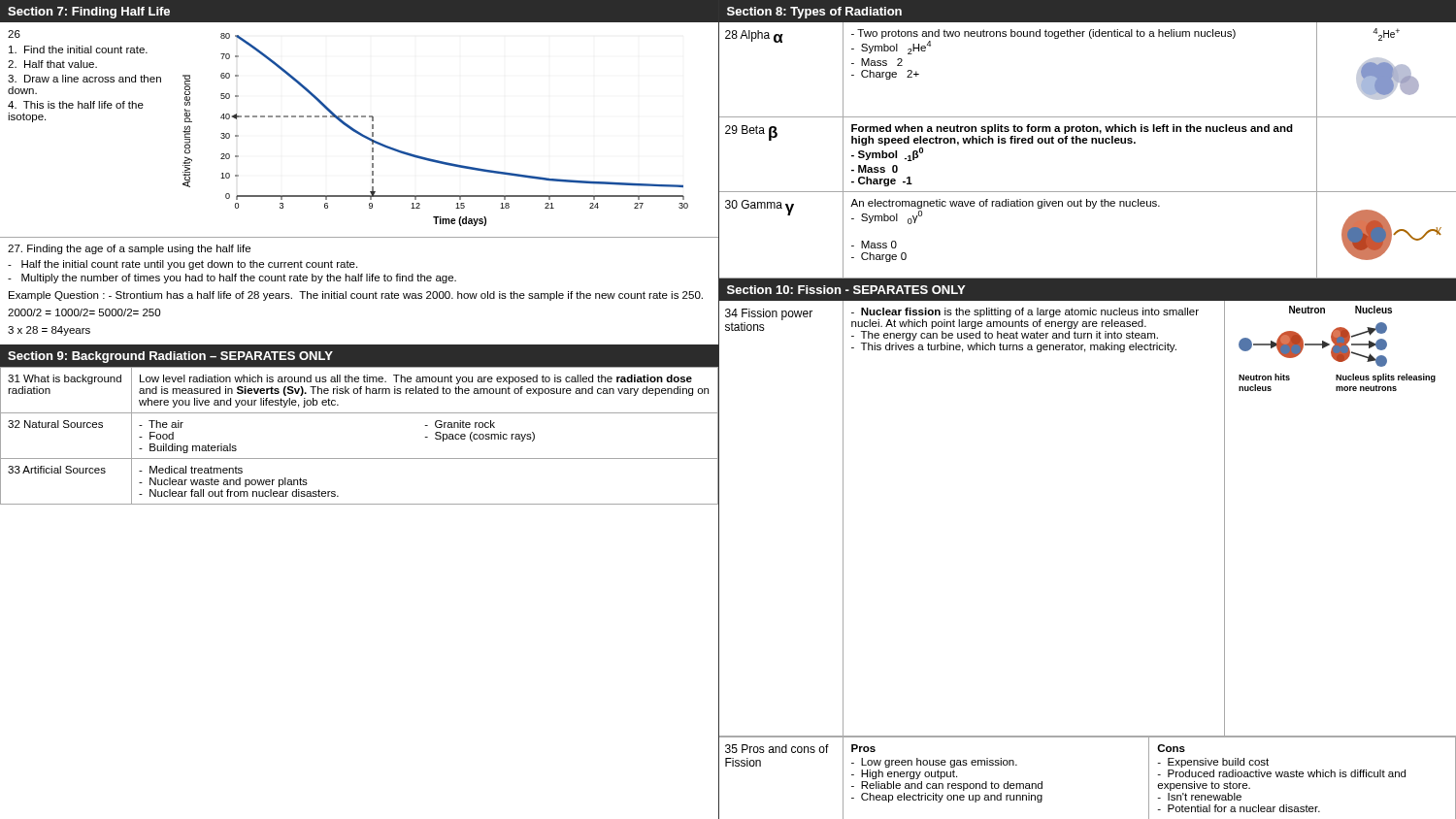This screenshot has height=819, width=1456.
Task: Click on the element starting "2000/2 = 1000/2= 5000/2= 250"
Action: [84, 312]
